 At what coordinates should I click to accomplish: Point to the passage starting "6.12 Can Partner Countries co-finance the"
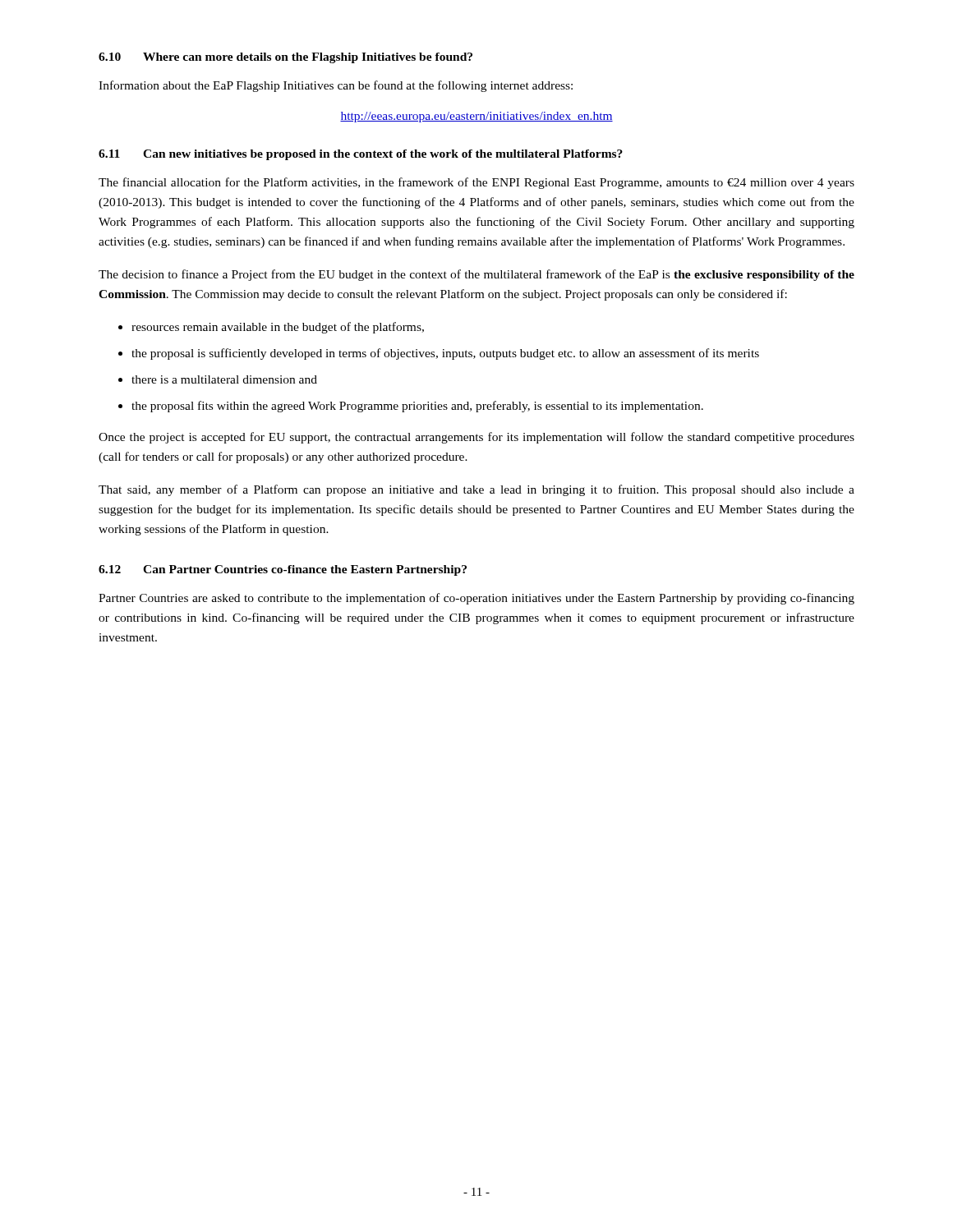(476, 569)
